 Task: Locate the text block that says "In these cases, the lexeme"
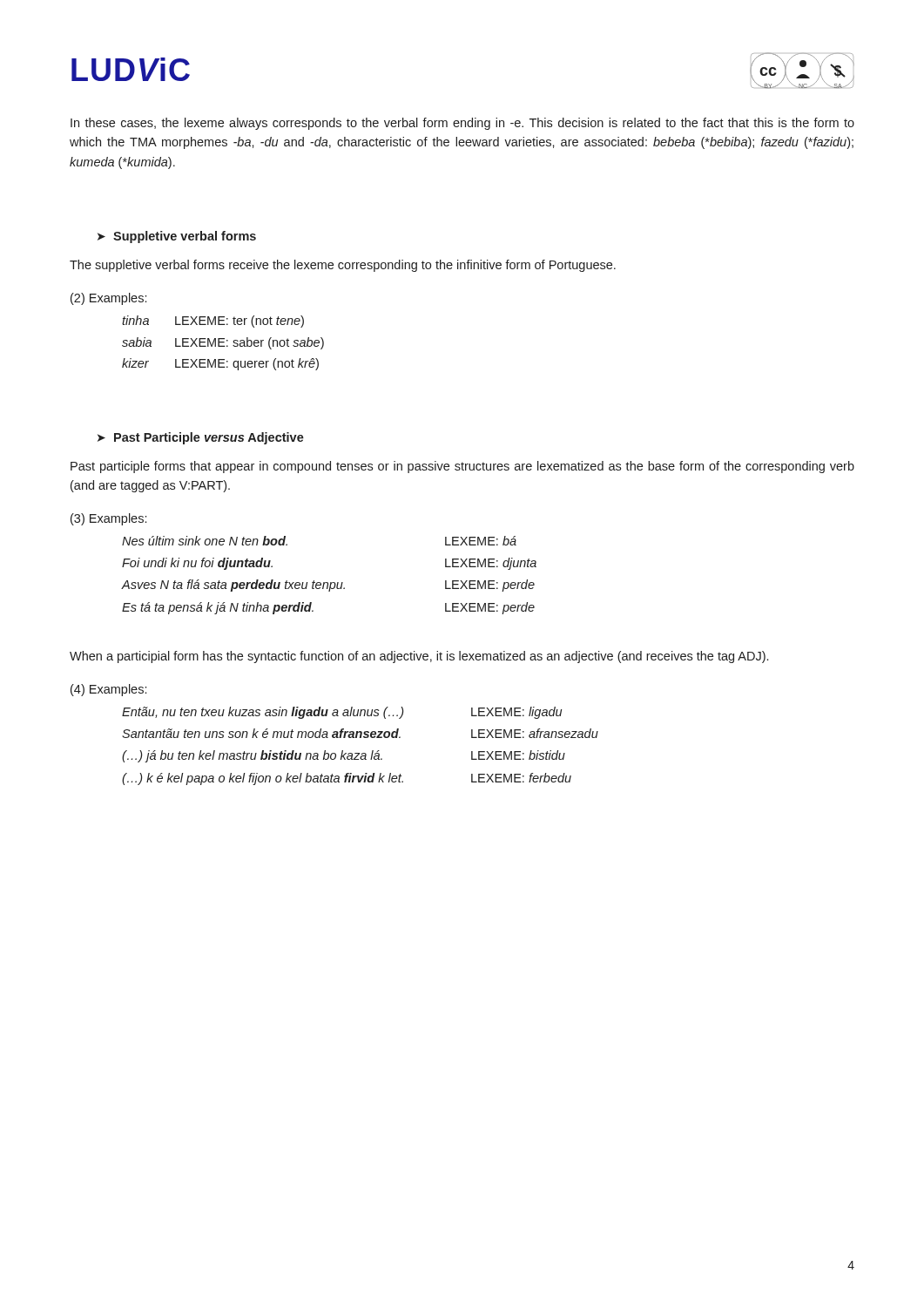(x=462, y=142)
